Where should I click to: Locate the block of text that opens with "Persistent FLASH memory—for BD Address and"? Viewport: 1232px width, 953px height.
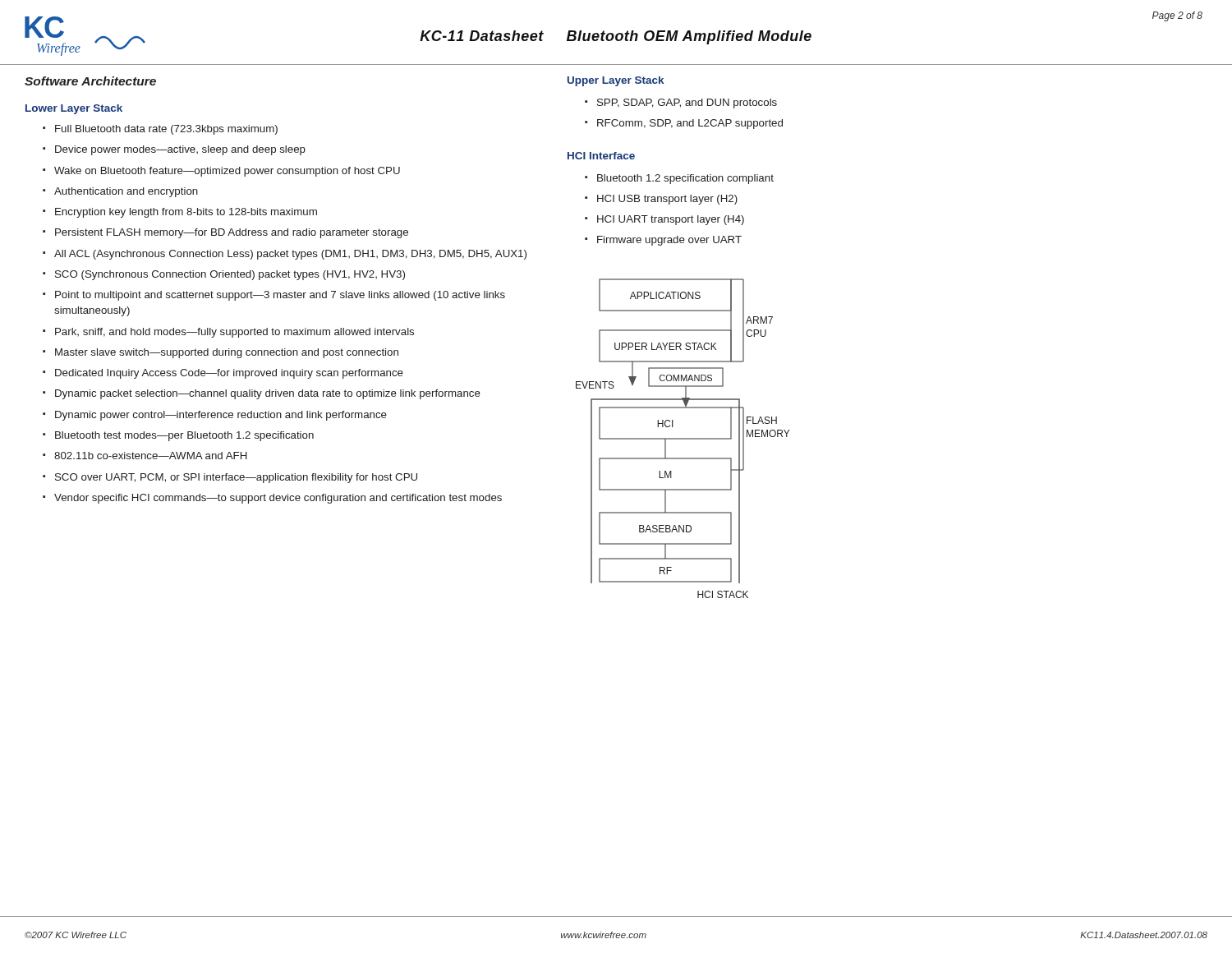[279, 232]
